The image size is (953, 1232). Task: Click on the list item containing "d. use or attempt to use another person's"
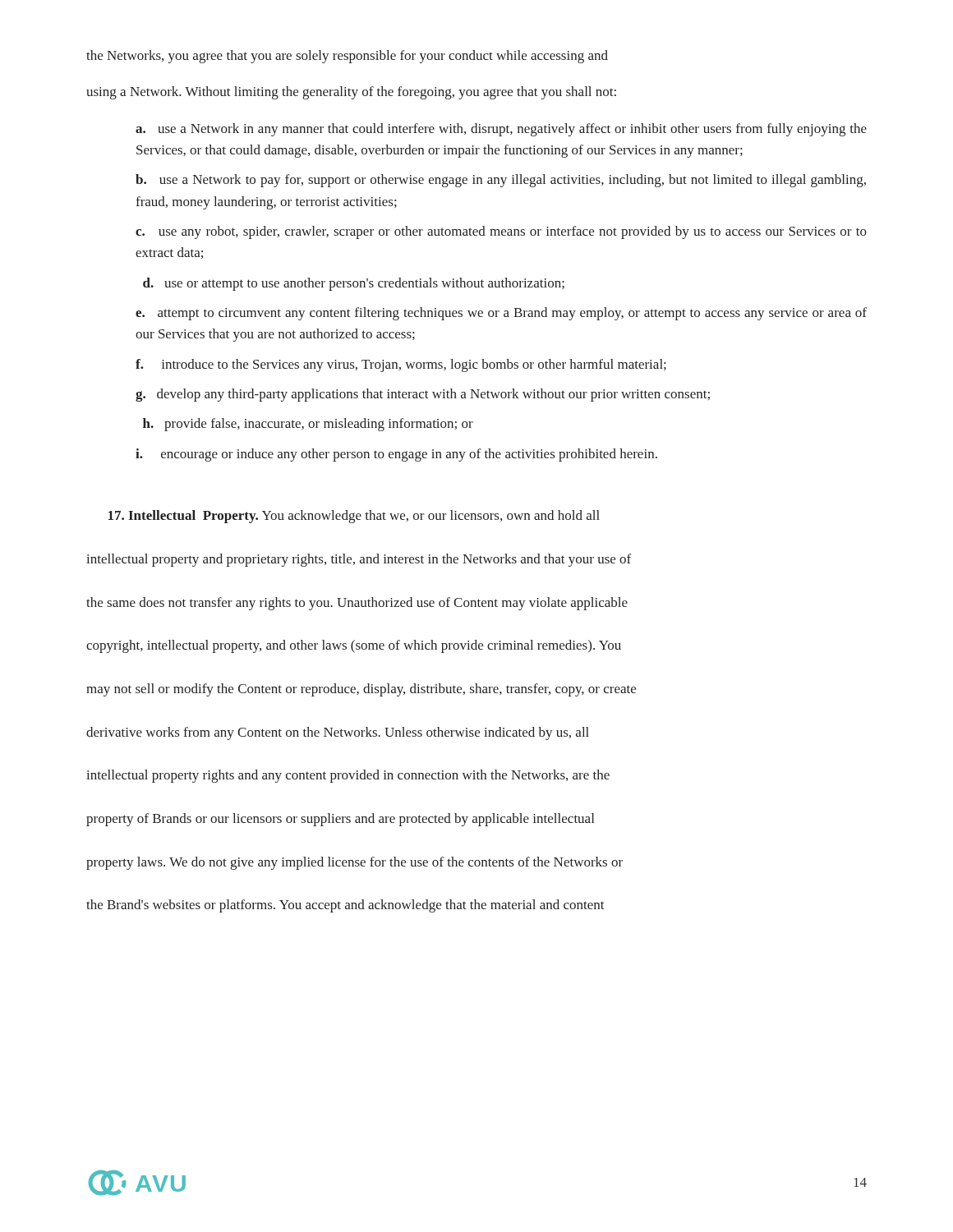[x=350, y=283]
